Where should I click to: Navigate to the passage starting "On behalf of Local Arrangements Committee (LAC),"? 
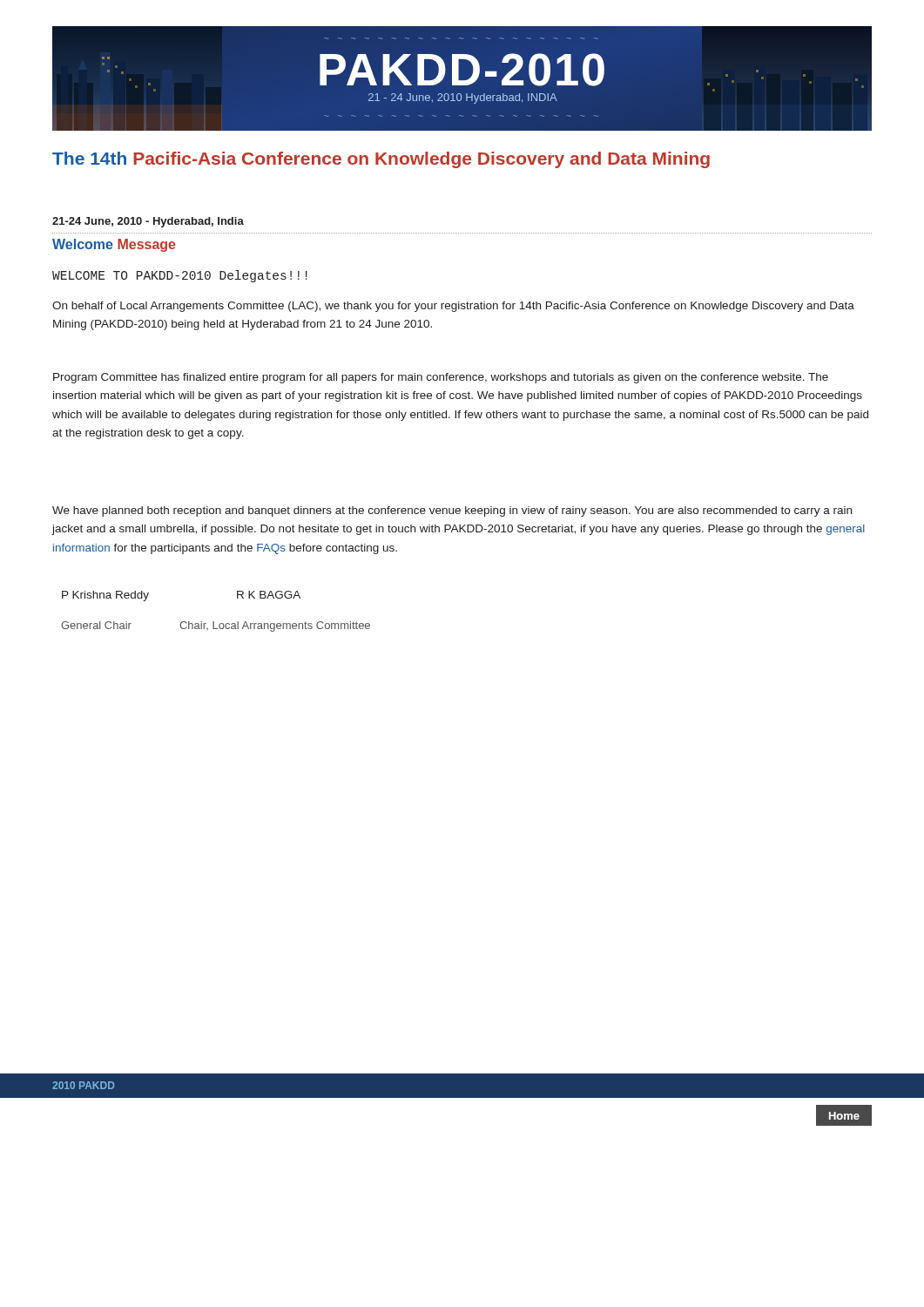pos(453,315)
